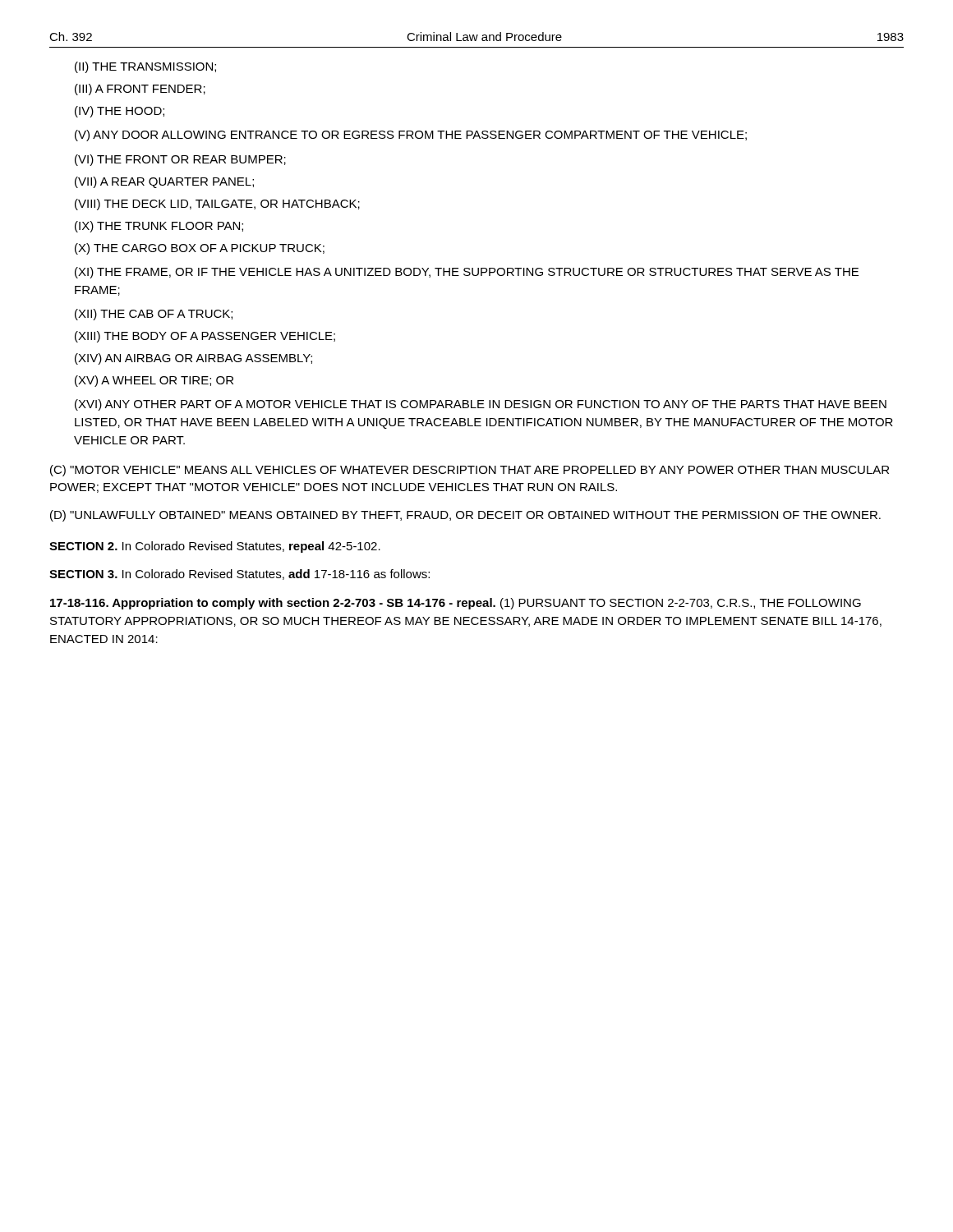Click on the passage starting "(XIII) The body of a"
Viewport: 953px width, 1232px height.
pos(205,336)
